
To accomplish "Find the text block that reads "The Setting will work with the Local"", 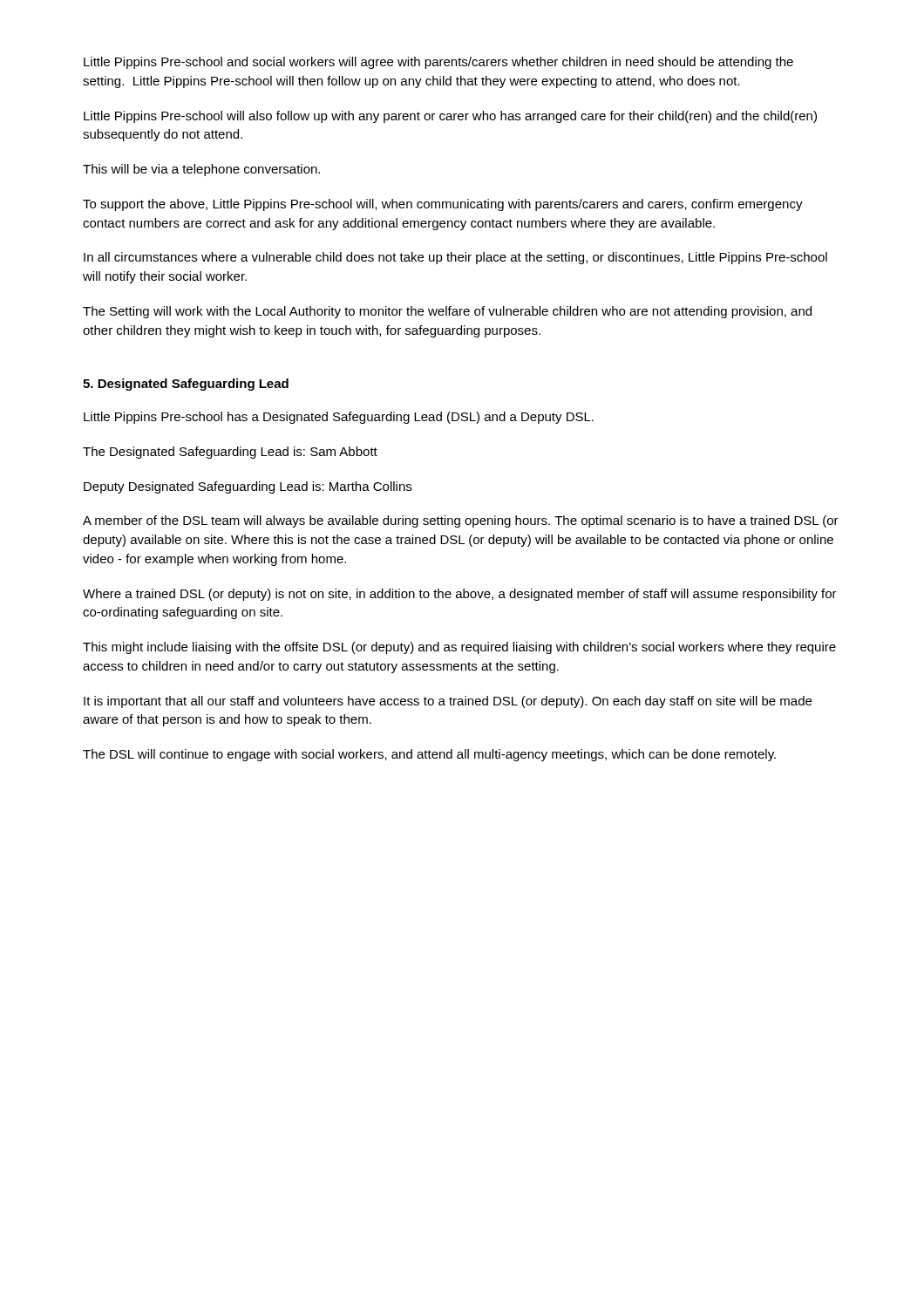I will tap(448, 320).
